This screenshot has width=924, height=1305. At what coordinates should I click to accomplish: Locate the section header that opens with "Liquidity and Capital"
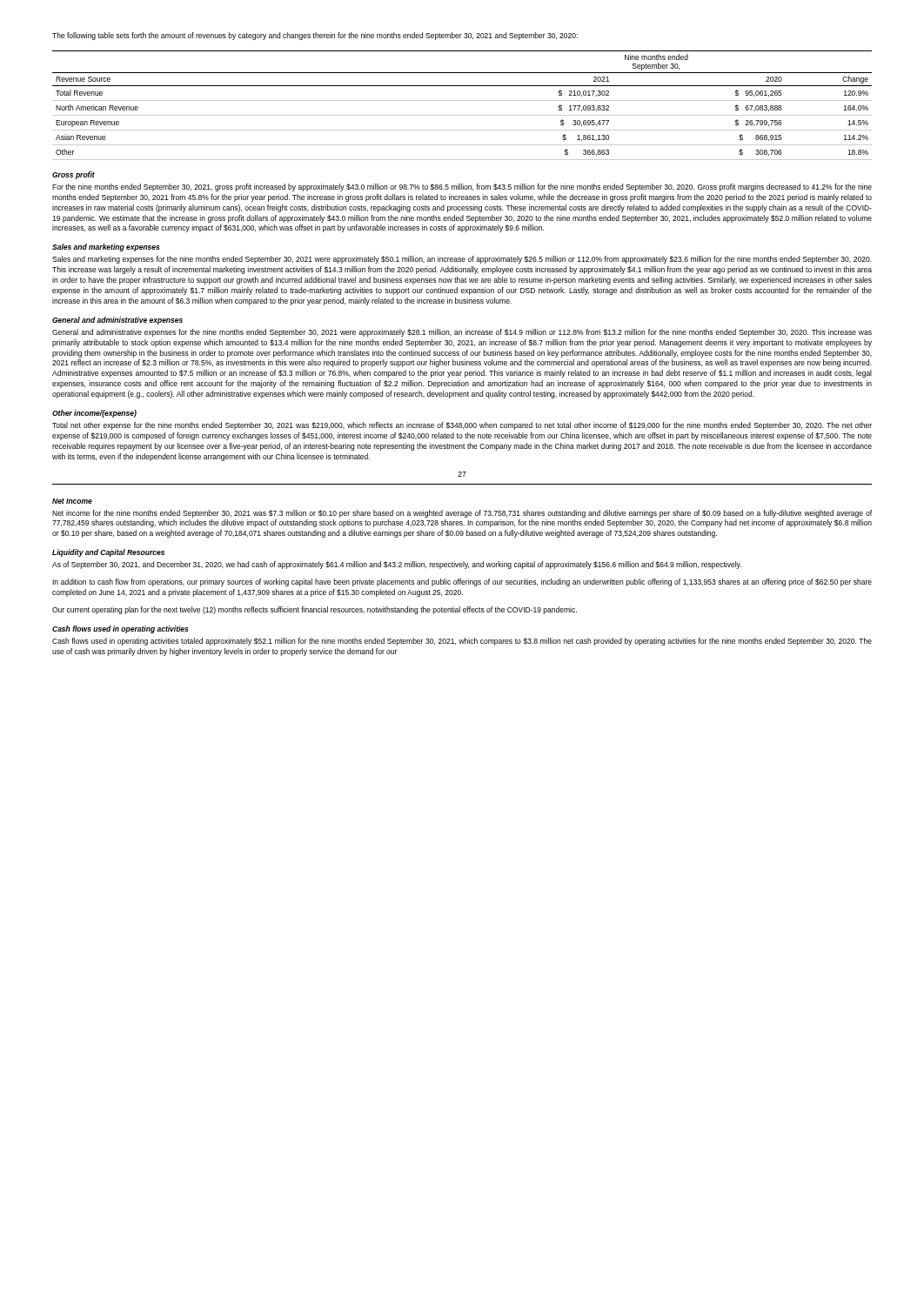coord(109,553)
